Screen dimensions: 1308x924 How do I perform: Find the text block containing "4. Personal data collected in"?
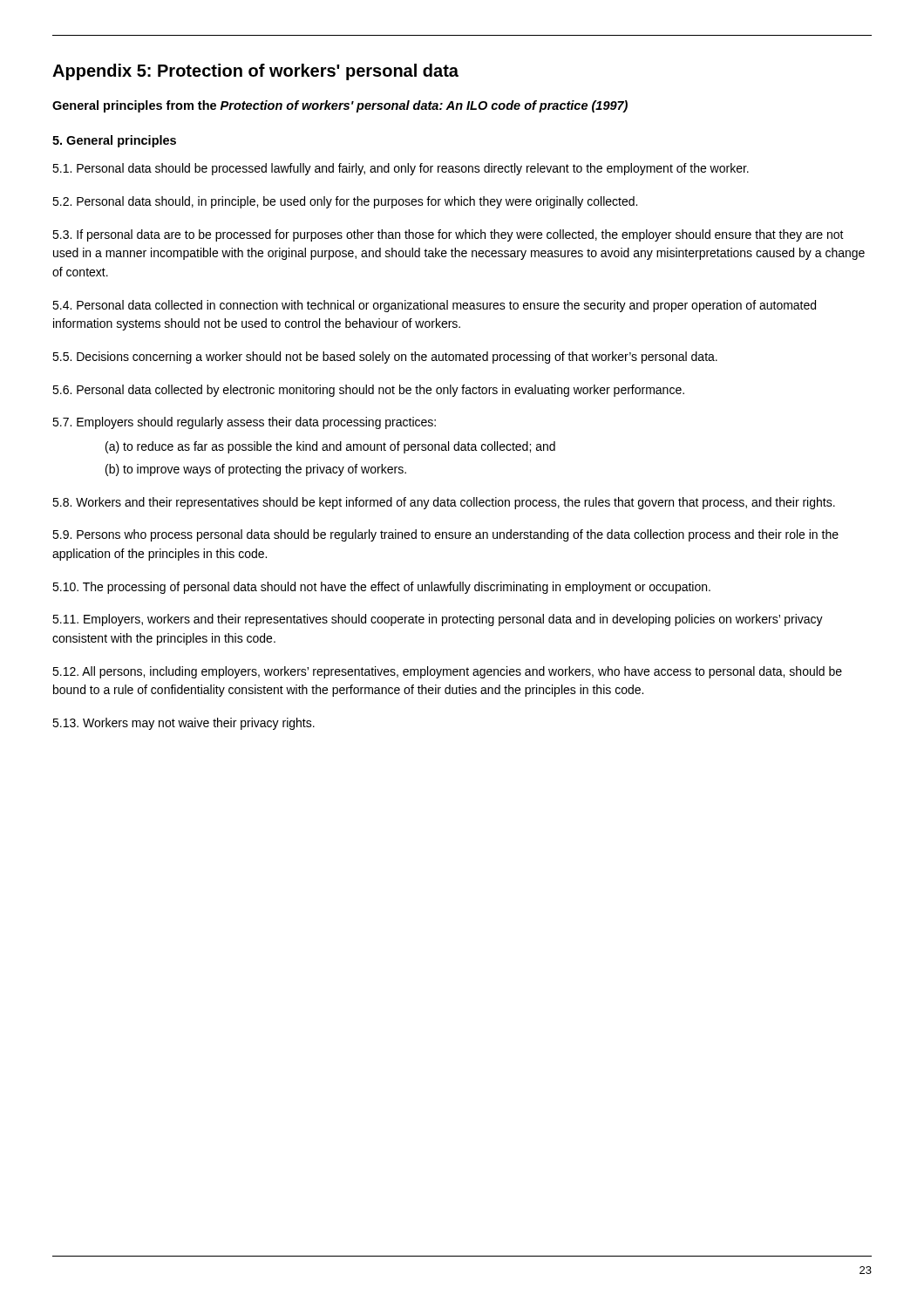click(x=435, y=314)
